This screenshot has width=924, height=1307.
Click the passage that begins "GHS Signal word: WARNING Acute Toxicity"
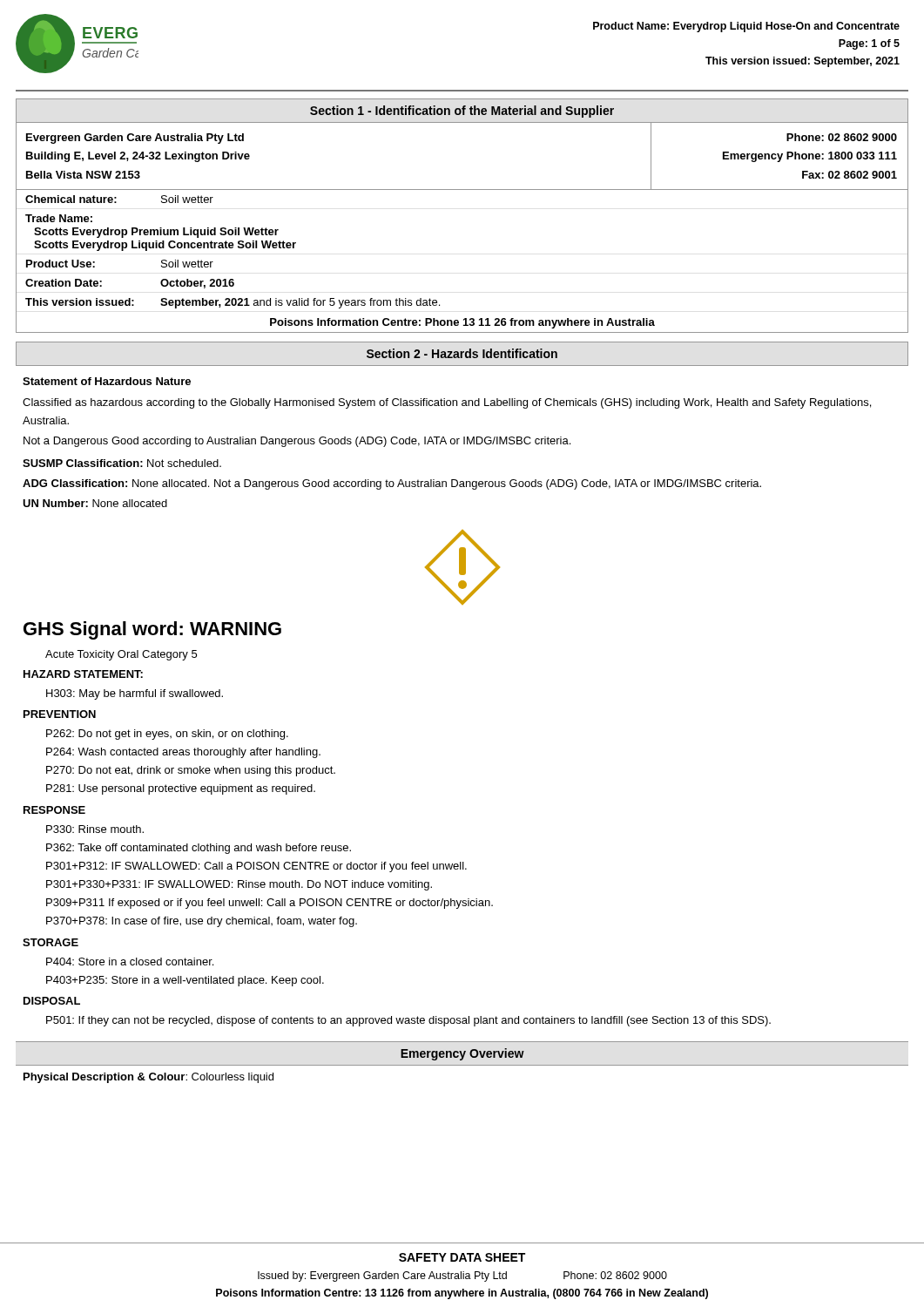click(x=152, y=630)
